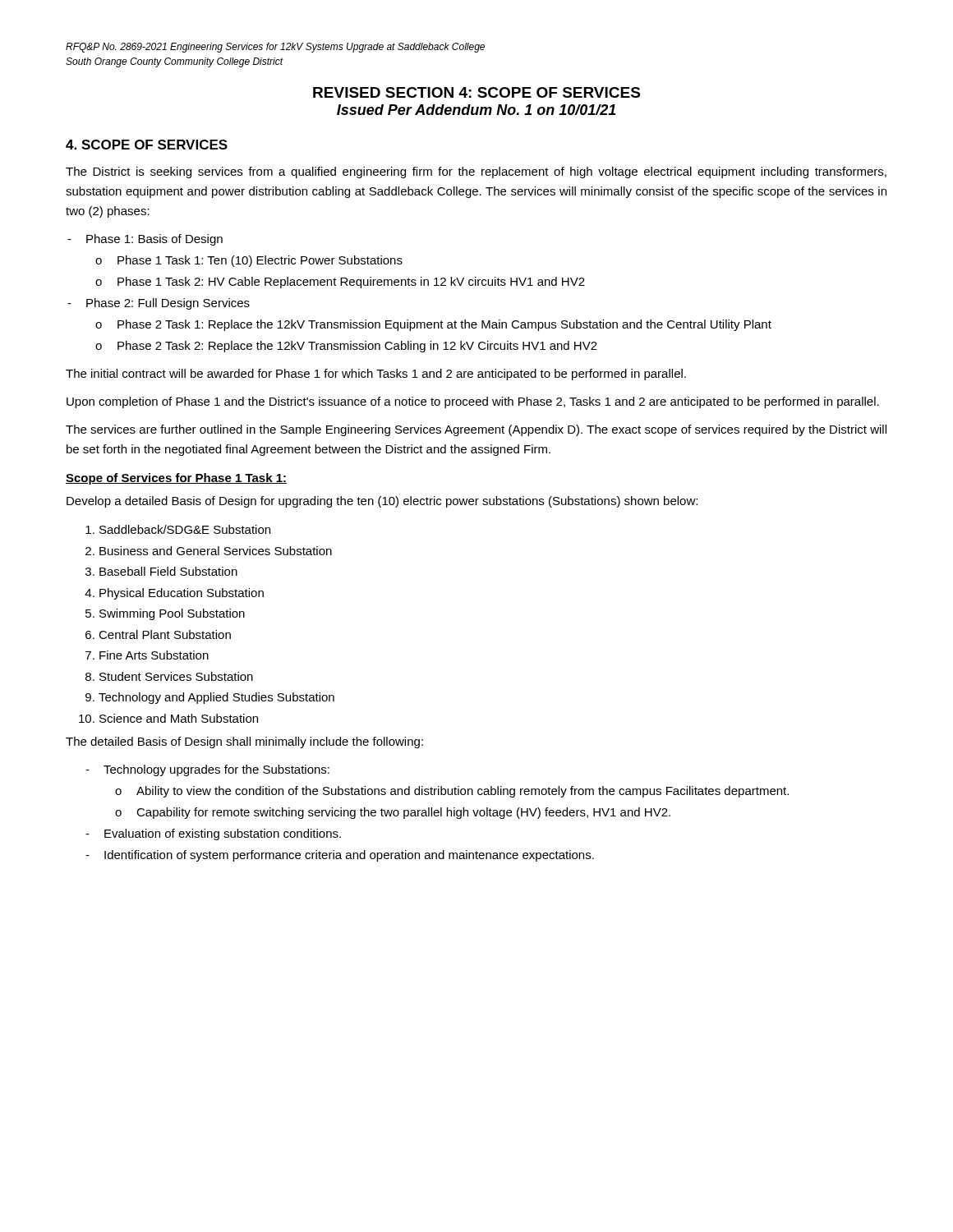Screen dimensions: 1232x953
Task: Find the list item with the text "- Phase 1: Basis of Design"
Action: pyautogui.click(x=145, y=240)
